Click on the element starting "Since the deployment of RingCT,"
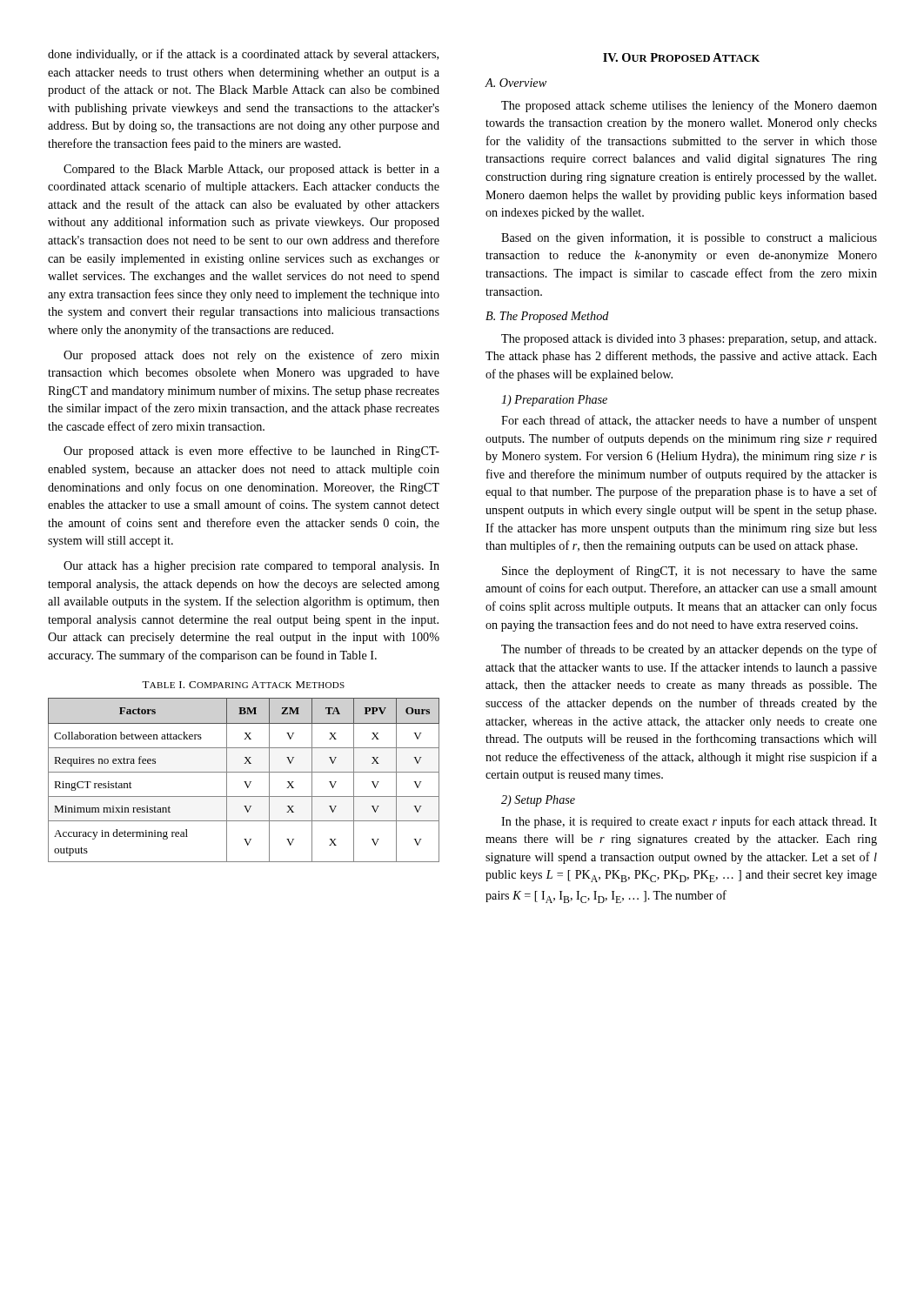Viewport: 924px width, 1305px height. [x=681, y=598]
